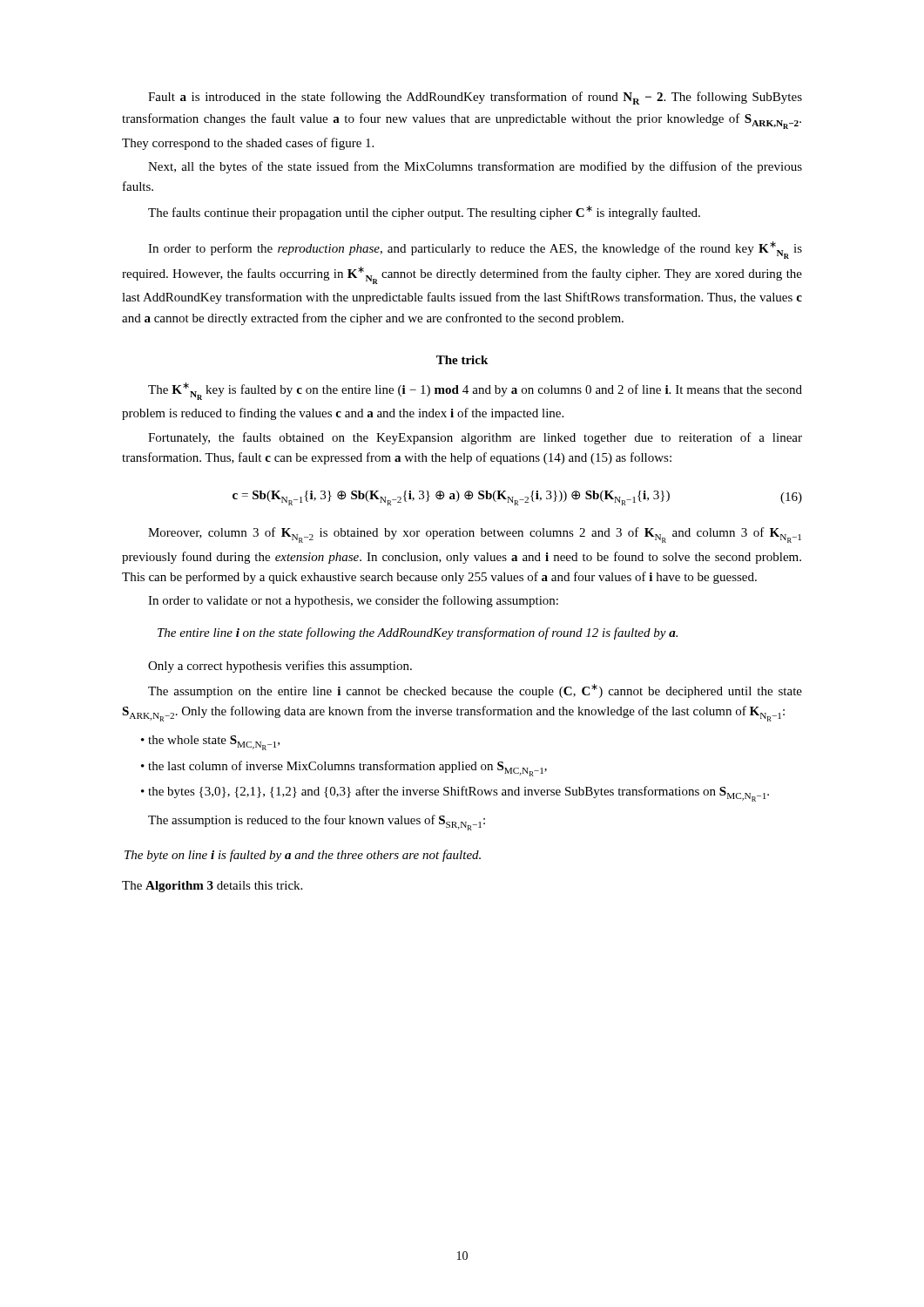Click on the text block that reads "The faults continue"

(424, 211)
